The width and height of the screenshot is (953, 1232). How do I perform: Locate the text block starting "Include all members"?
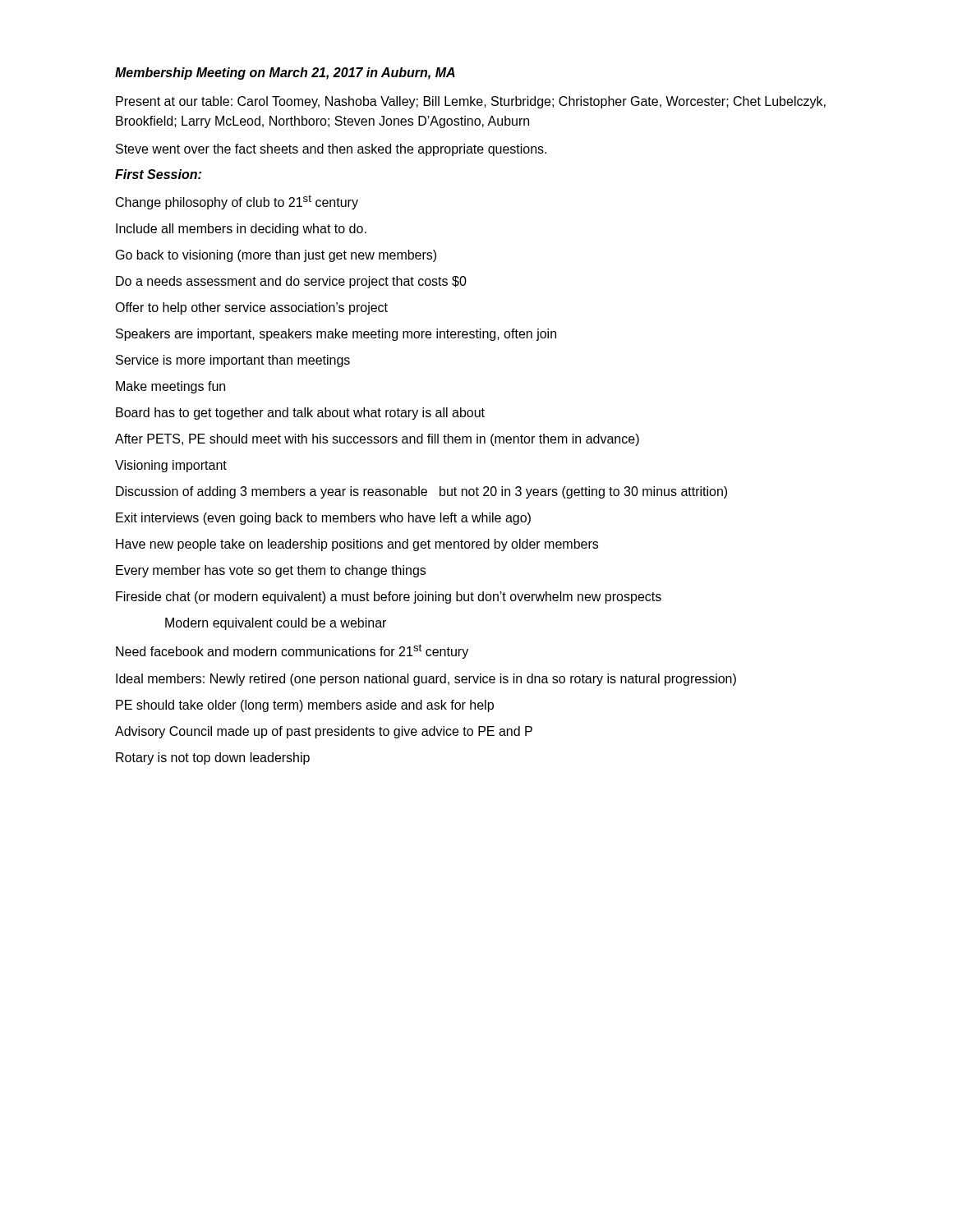241,229
